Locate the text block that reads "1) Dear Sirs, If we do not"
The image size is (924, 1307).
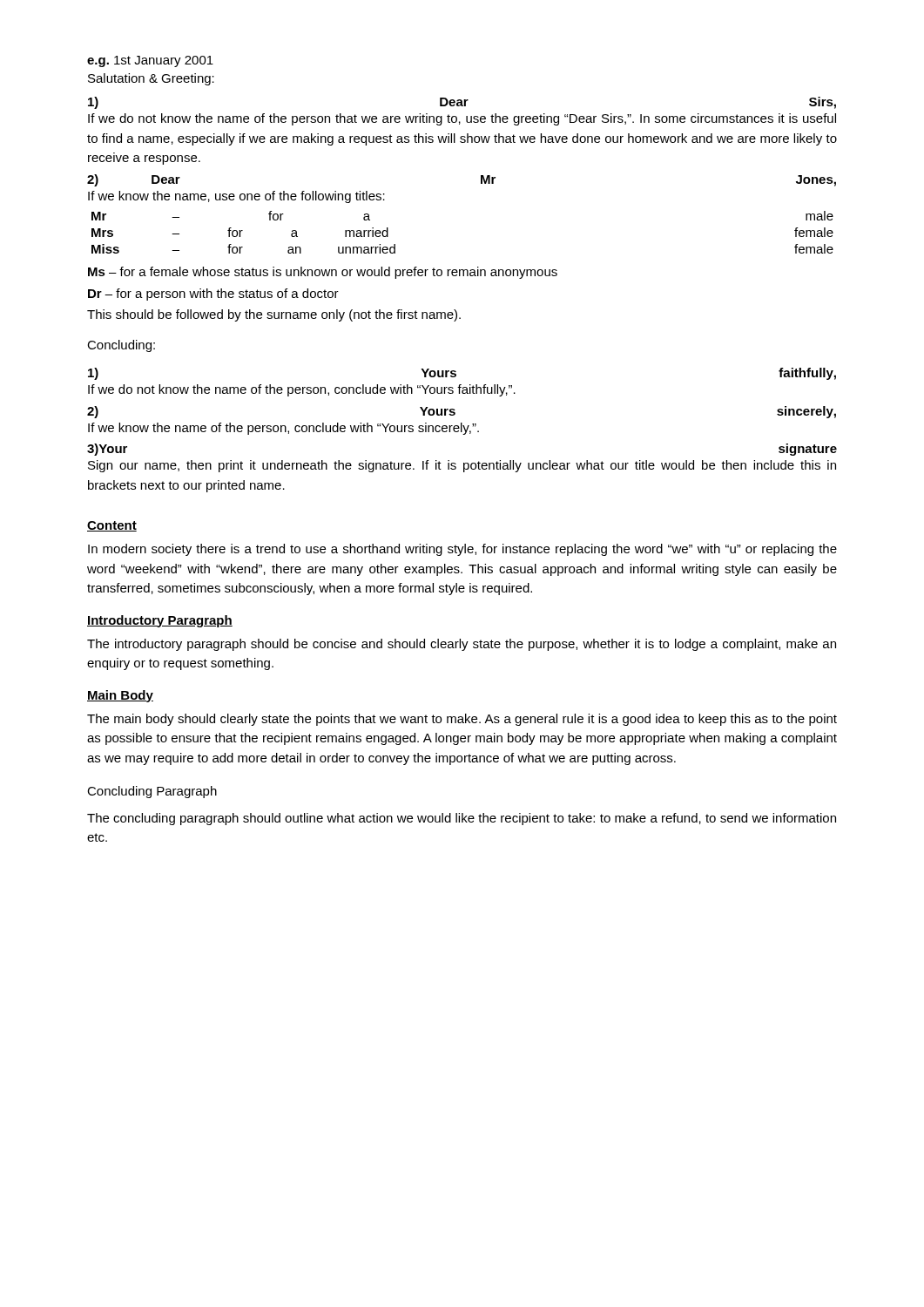[462, 131]
